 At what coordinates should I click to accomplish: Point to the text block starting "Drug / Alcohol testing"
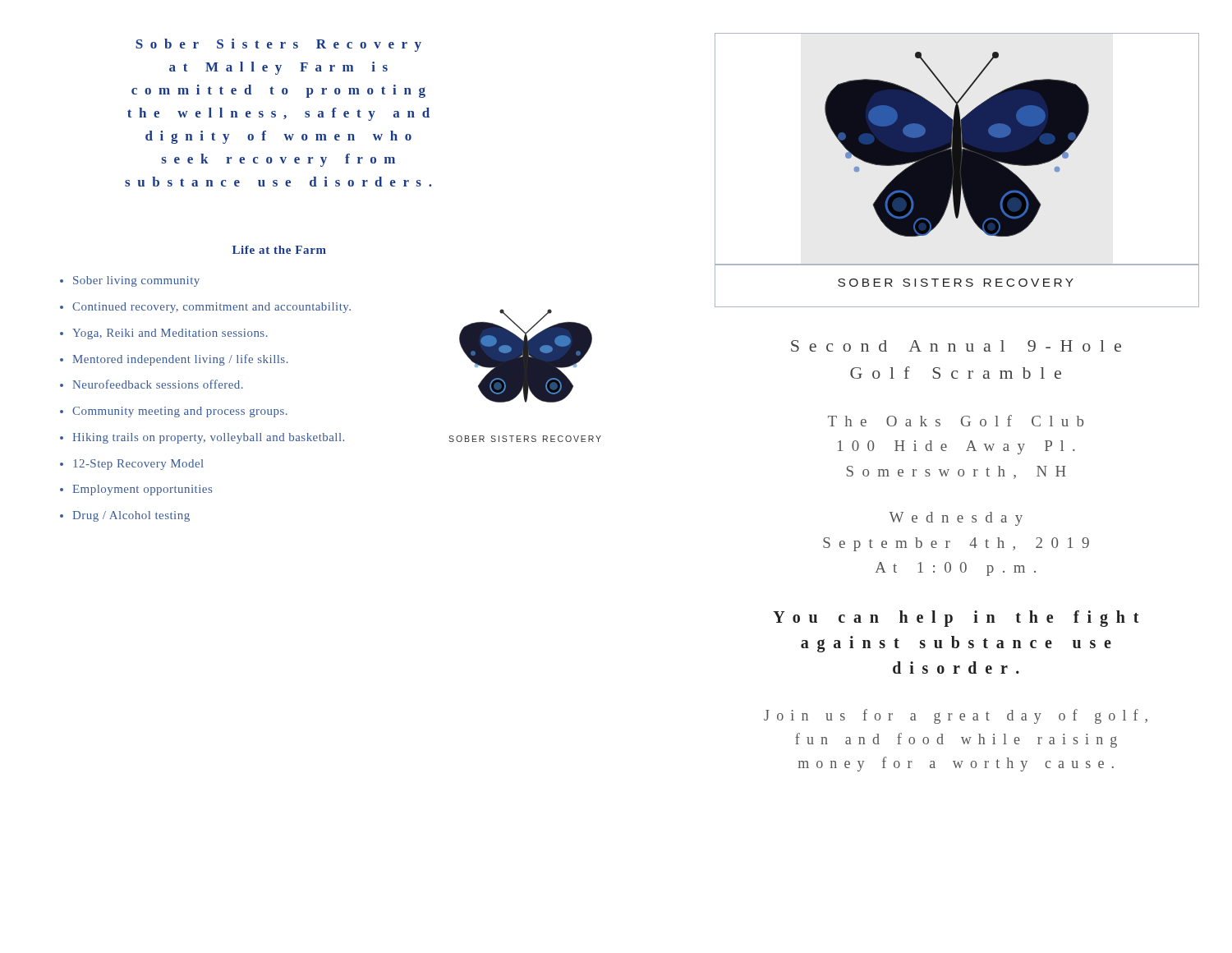point(131,515)
